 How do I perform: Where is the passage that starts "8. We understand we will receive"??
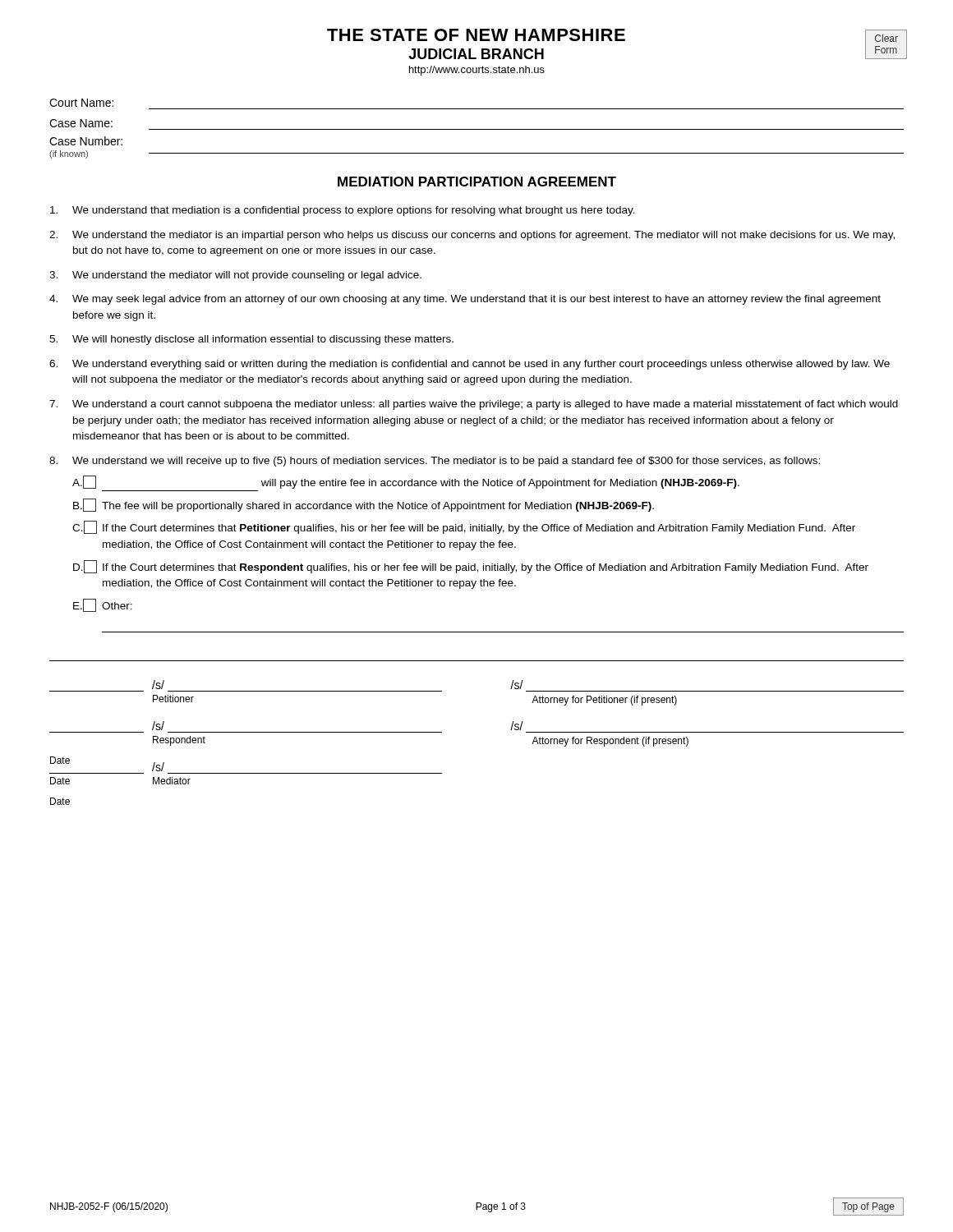[476, 544]
